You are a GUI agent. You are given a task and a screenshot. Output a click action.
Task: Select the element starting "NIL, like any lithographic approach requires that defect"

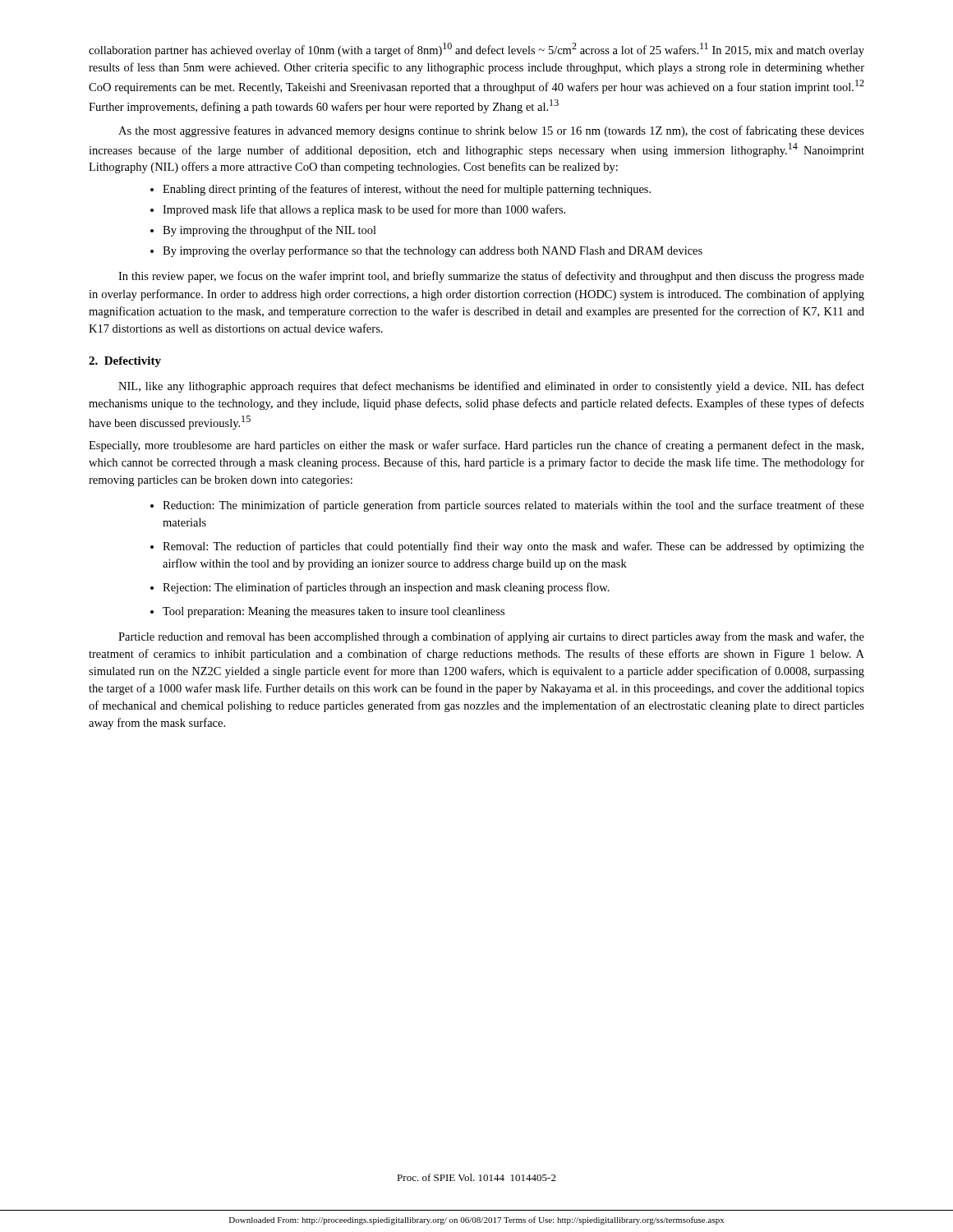[x=476, y=405]
